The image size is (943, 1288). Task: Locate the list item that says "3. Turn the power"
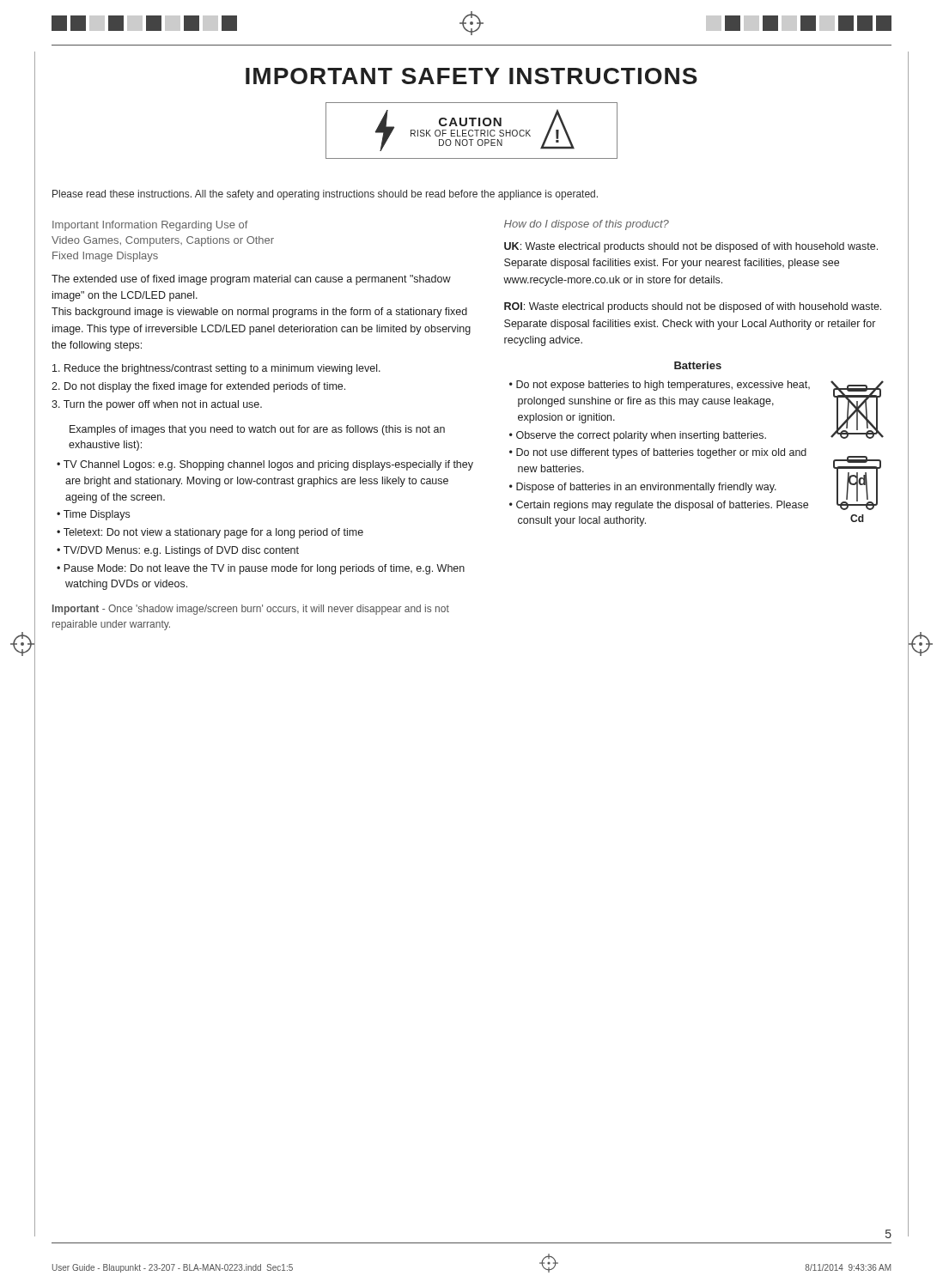click(157, 404)
